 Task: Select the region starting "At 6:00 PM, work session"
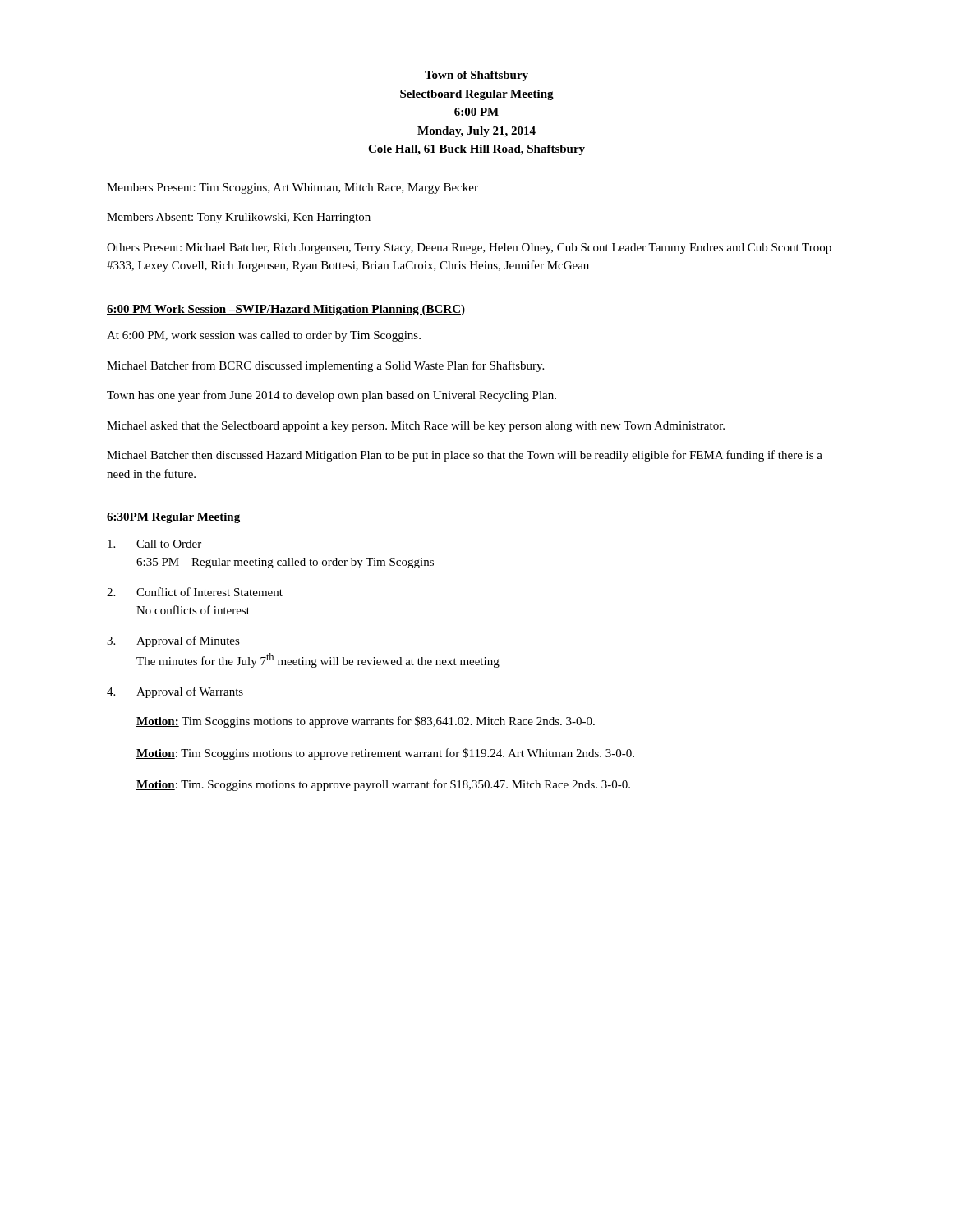tap(264, 335)
